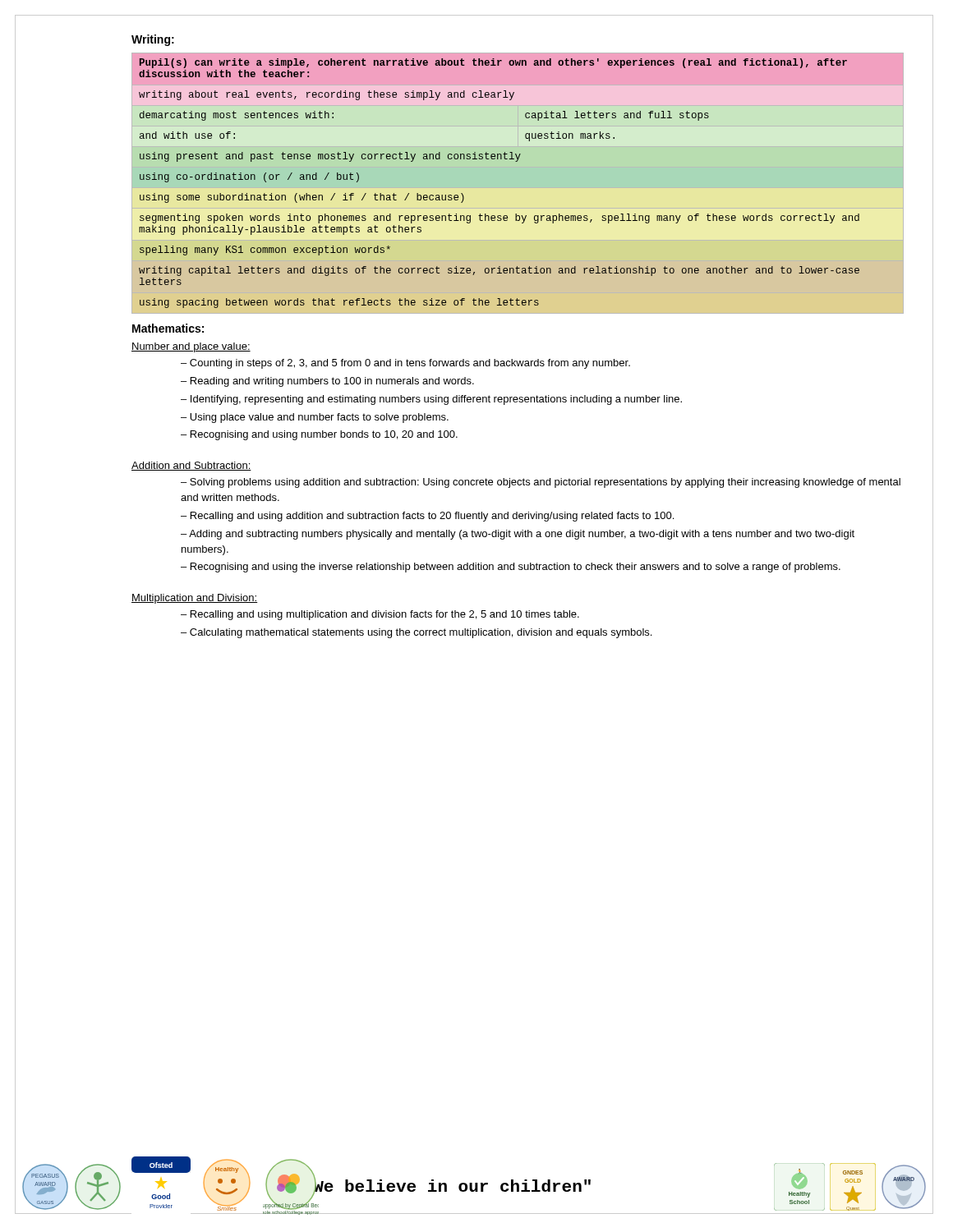Click where it says "Addition and Subtraction:"

click(191, 465)
